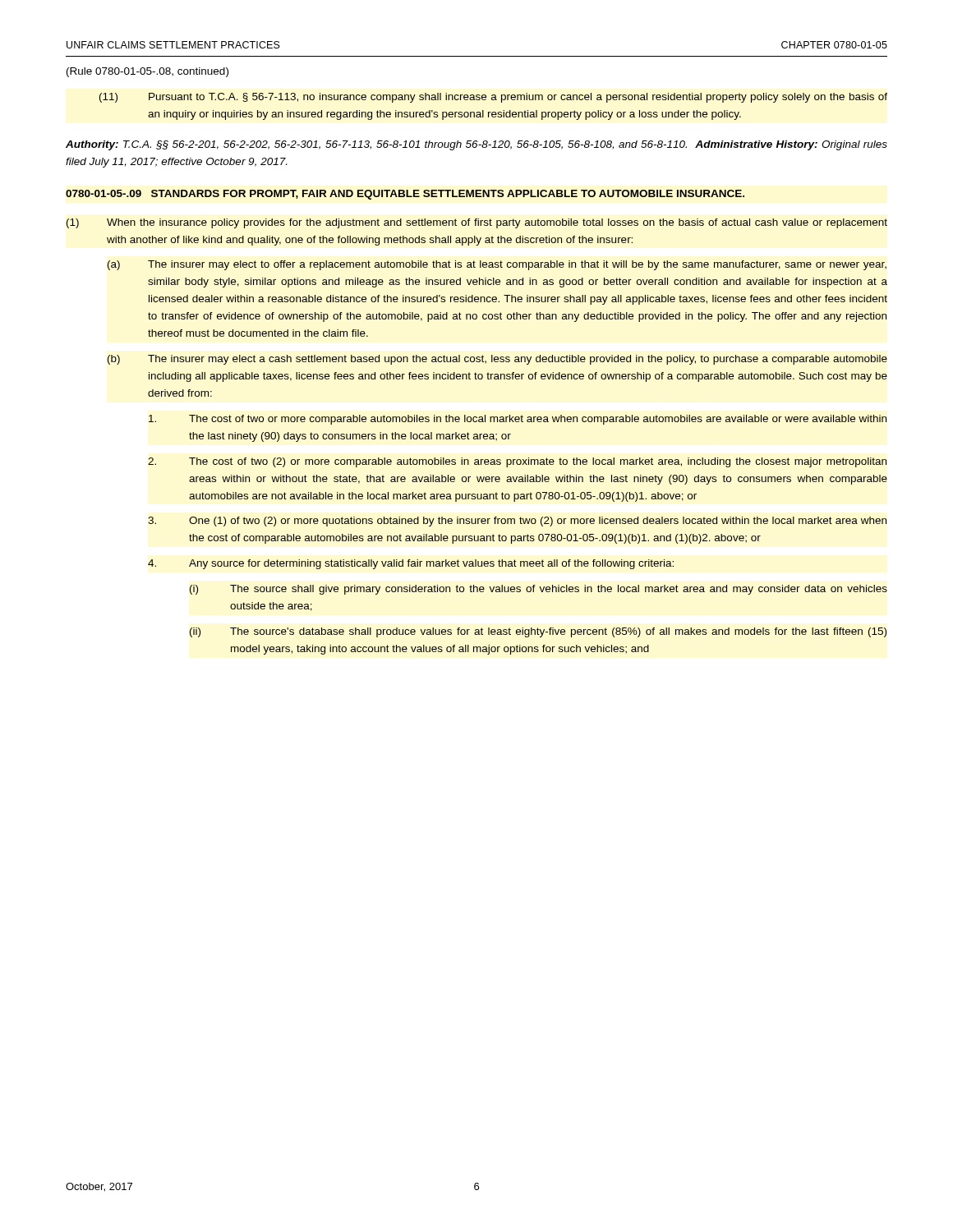Select the text starting "(Rule 0780-01-05-.08, continued)"
The image size is (953, 1232).
147,71
